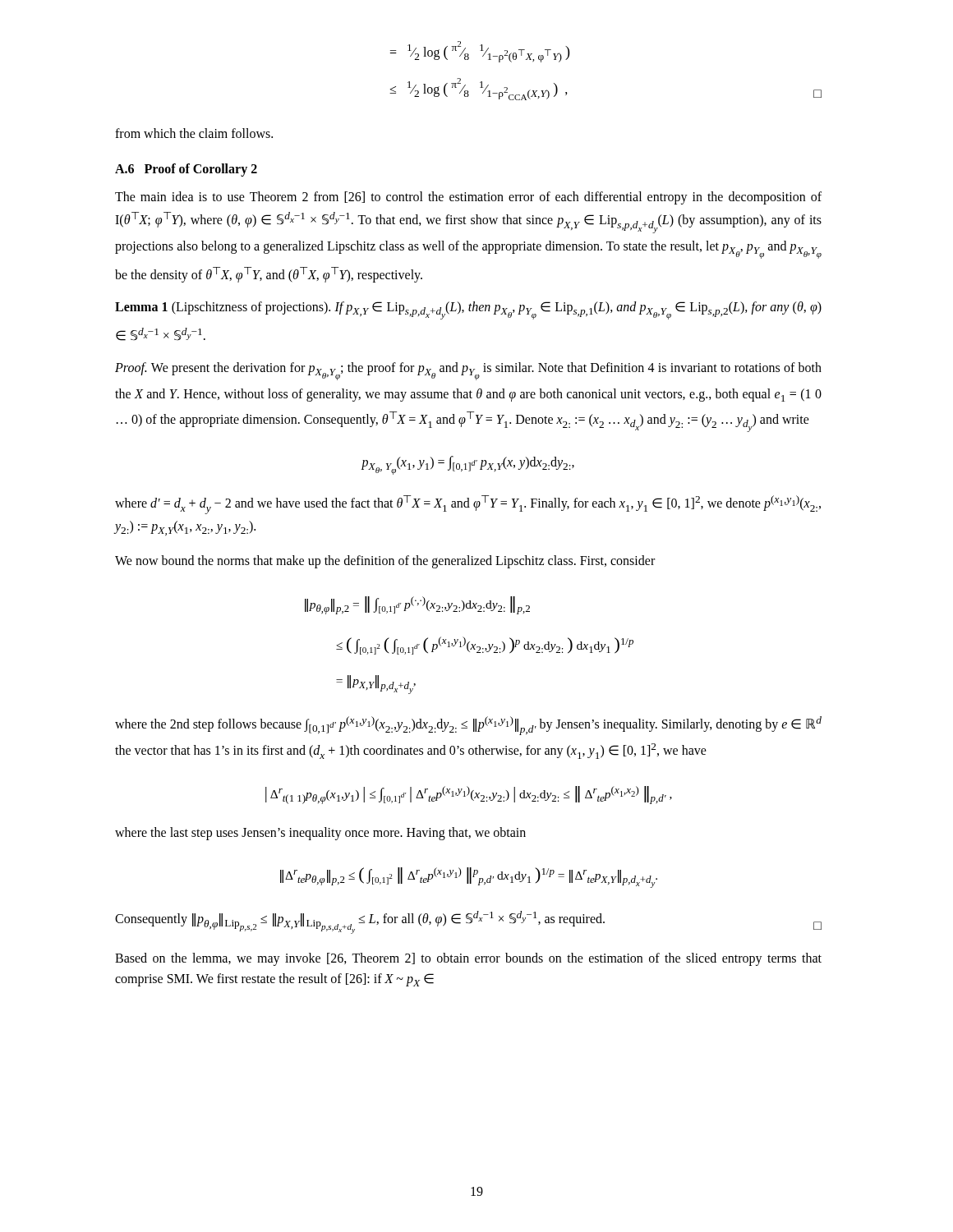Where is the passage that starts "where d′ = dx +"?
This screenshot has height=1232, width=953.
tap(468, 515)
